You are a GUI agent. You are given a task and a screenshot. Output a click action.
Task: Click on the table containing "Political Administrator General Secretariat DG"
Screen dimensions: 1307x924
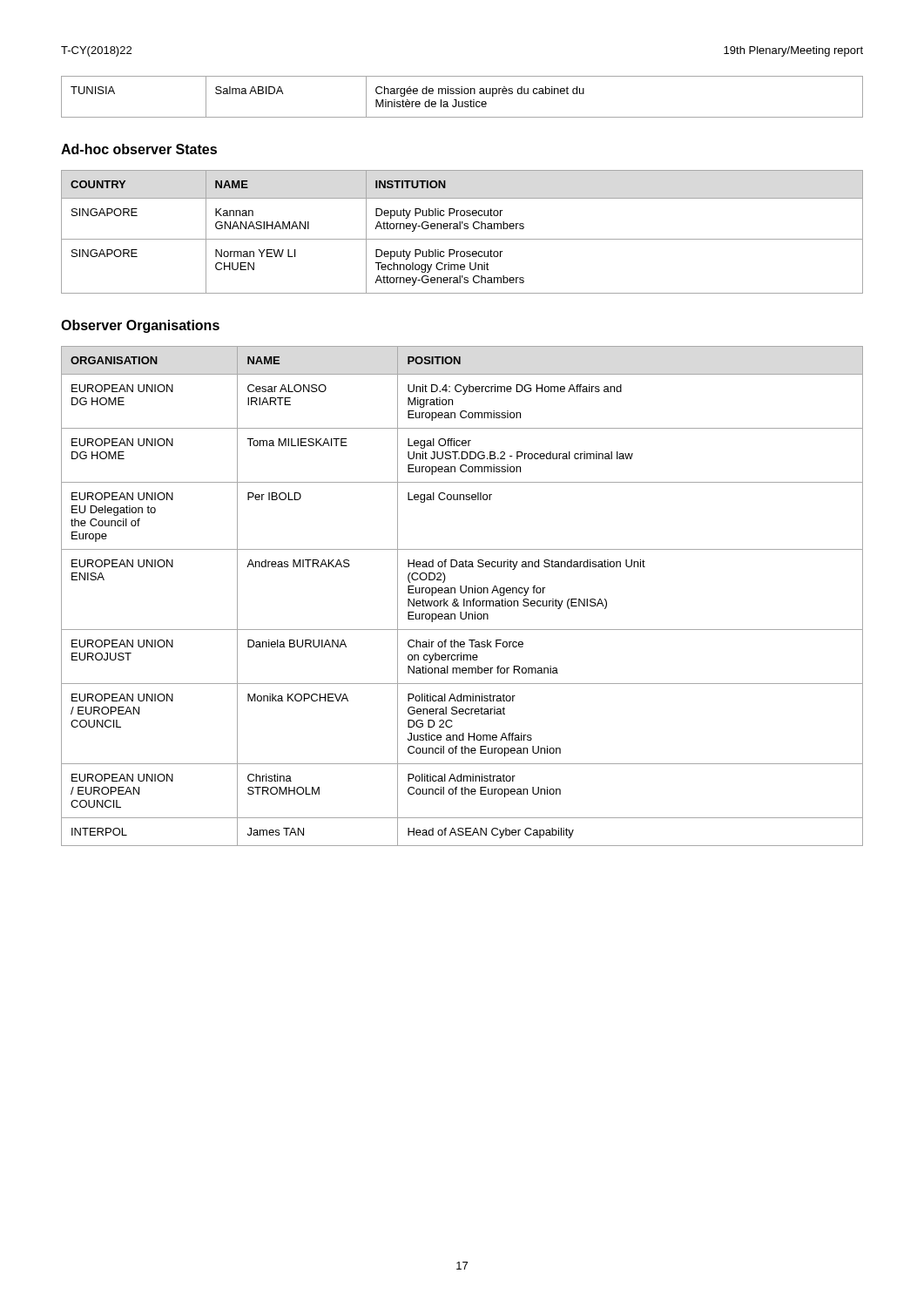tap(462, 596)
